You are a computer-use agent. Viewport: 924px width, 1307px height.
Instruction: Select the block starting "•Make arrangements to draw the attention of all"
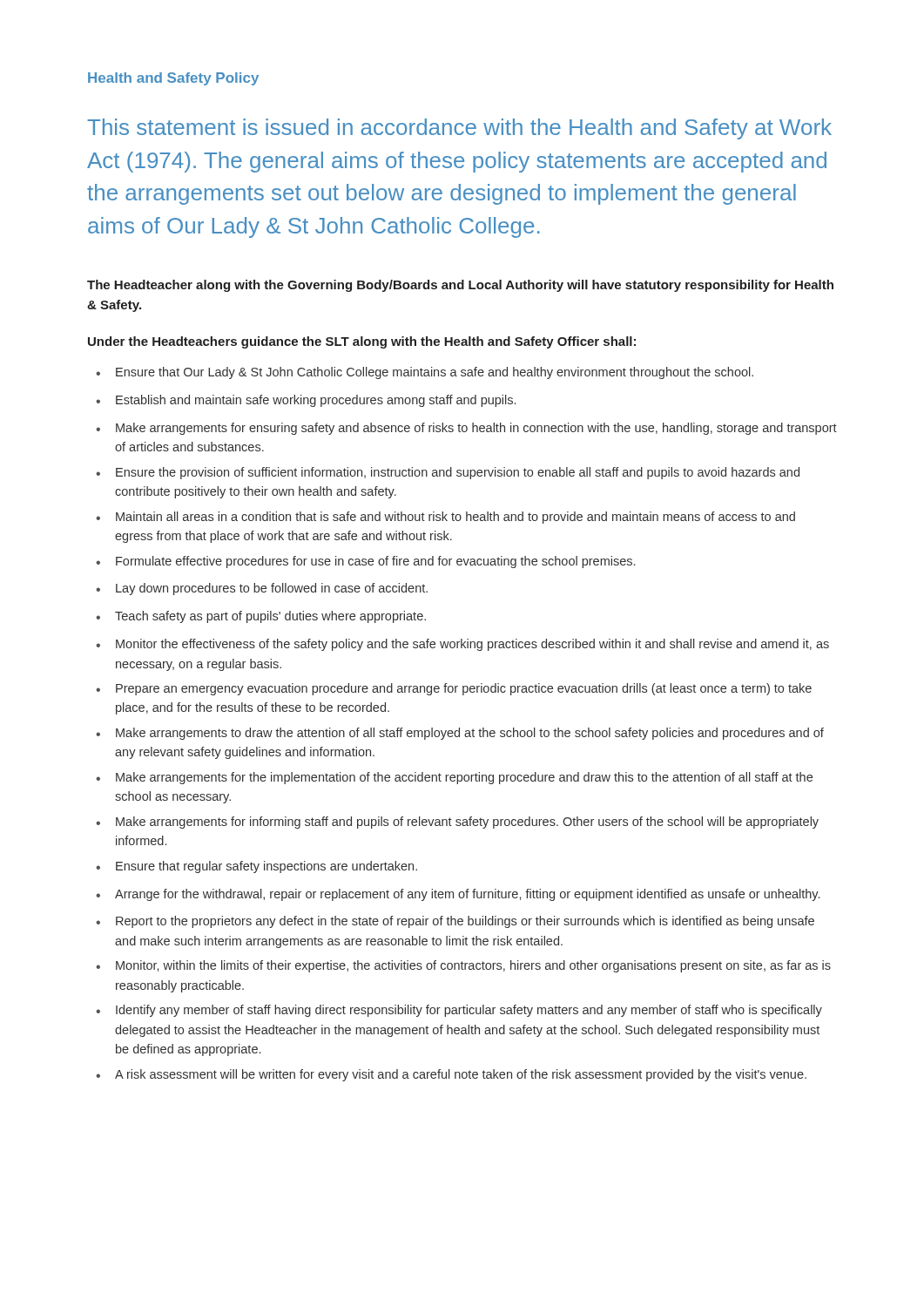(x=466, y=743)
